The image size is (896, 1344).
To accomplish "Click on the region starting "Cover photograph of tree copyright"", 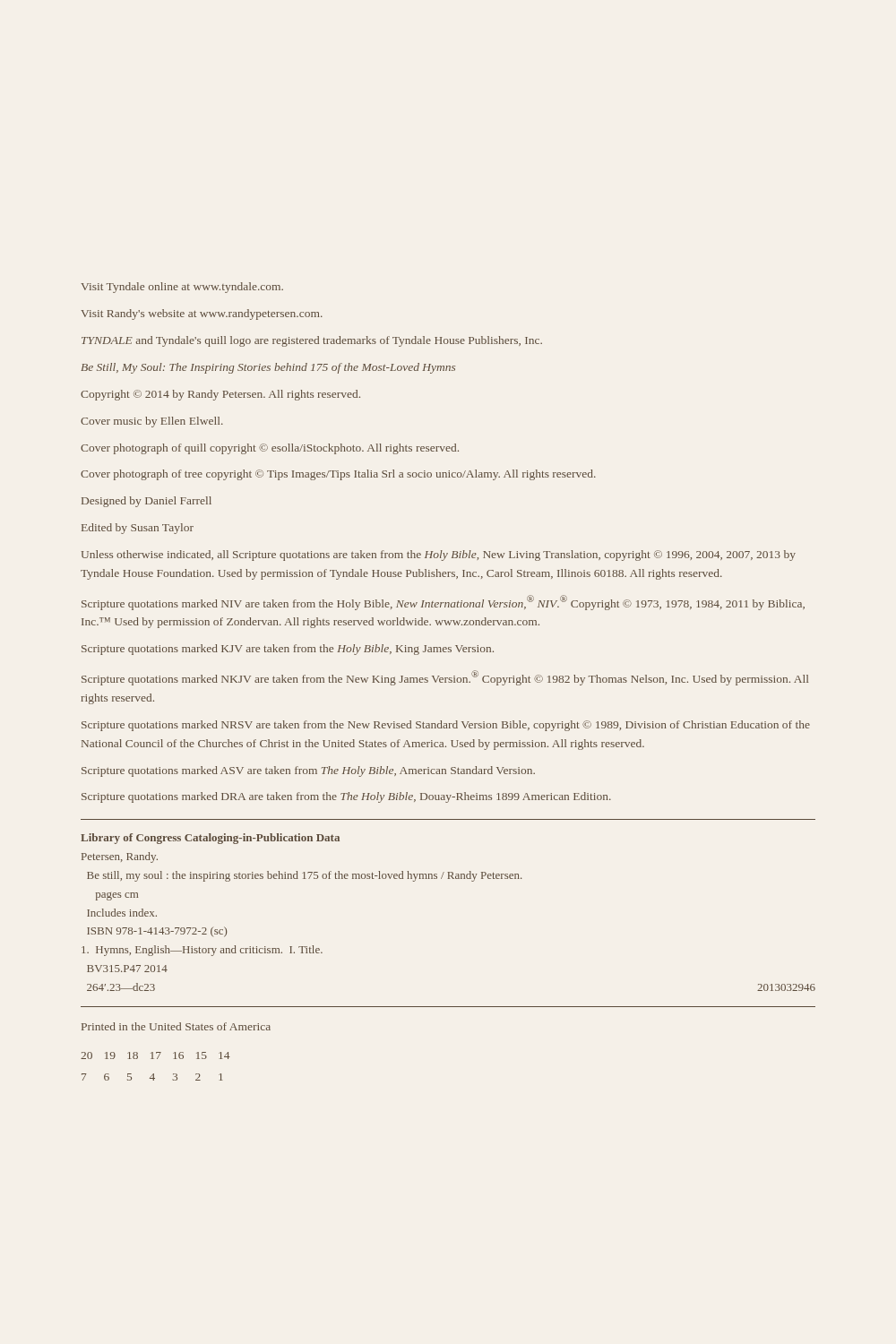I will [338, 474].
